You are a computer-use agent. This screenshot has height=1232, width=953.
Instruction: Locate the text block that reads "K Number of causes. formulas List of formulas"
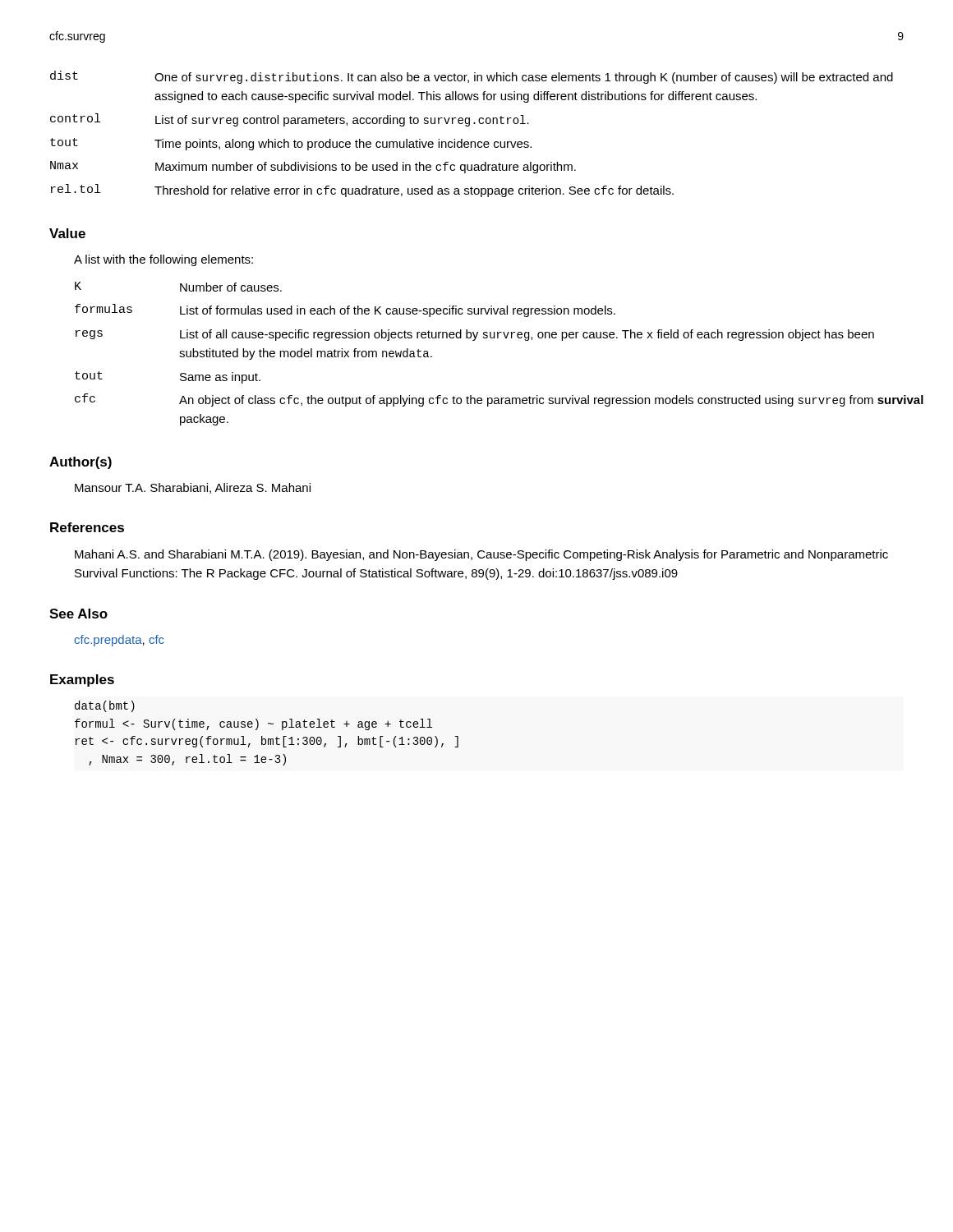pos(178,287)
